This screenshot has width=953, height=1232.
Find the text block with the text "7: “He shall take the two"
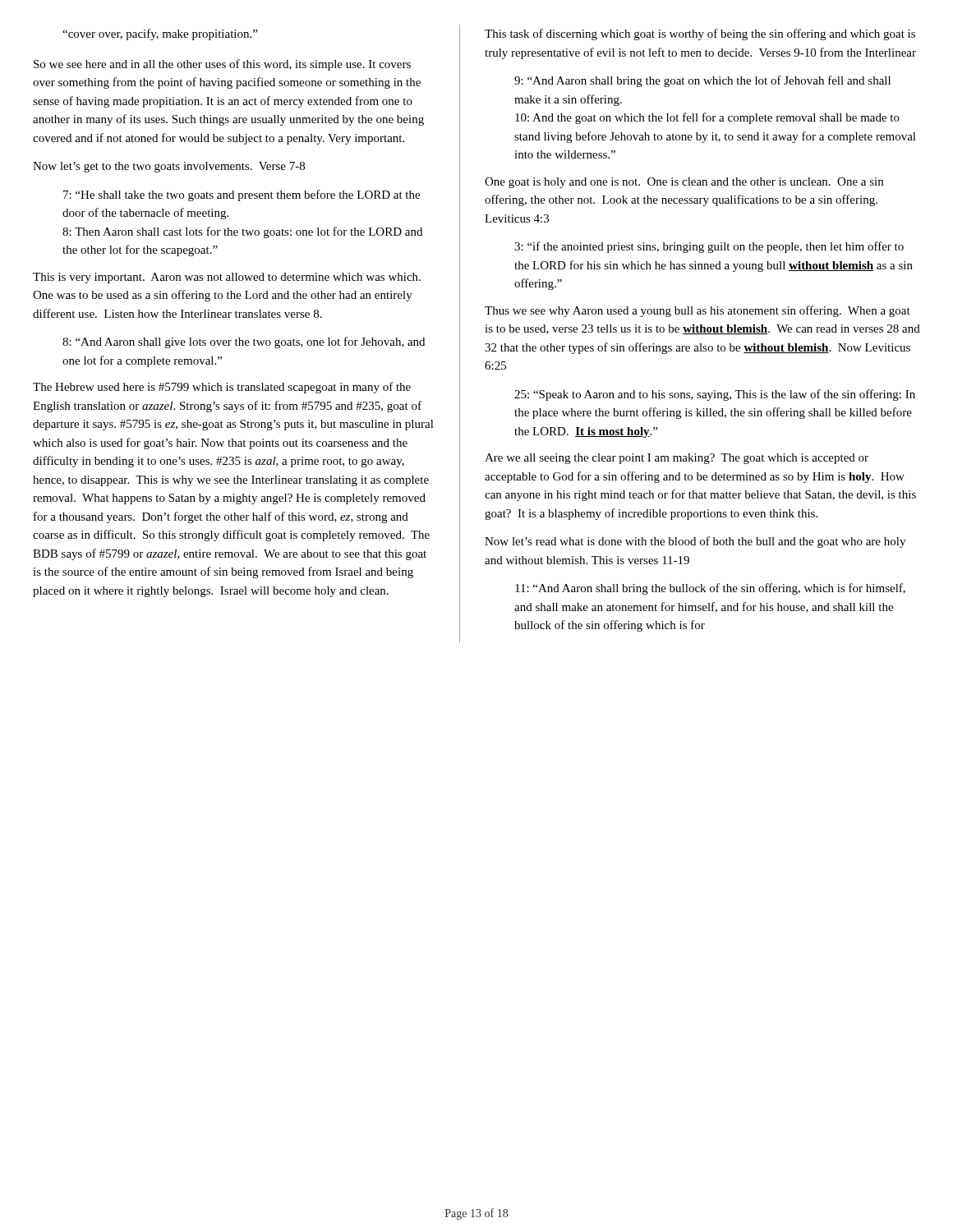click(x=243, y=222)
